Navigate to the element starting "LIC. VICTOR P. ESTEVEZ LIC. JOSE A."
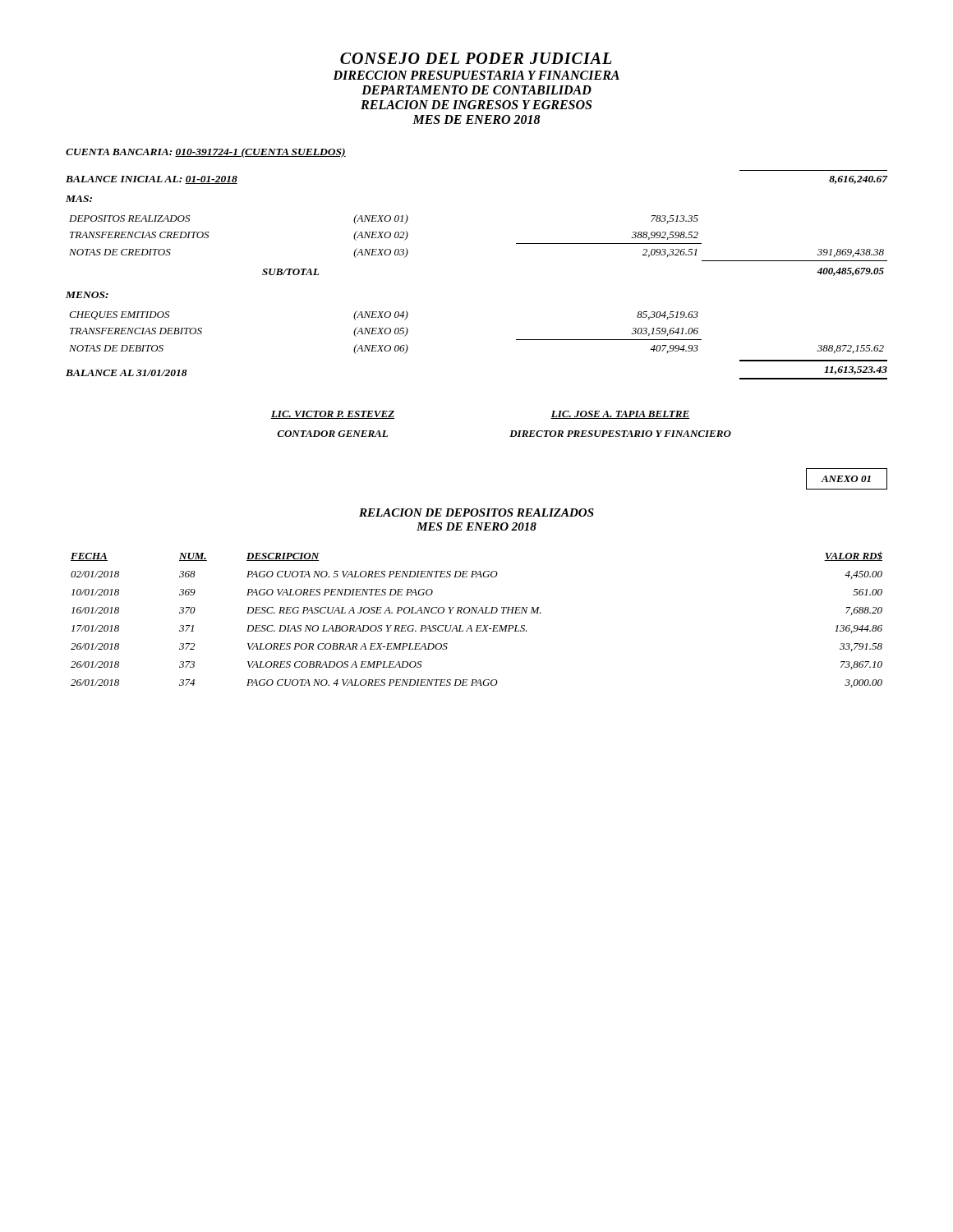Viewport: 953px width, 1232px height. pos(332,414)
